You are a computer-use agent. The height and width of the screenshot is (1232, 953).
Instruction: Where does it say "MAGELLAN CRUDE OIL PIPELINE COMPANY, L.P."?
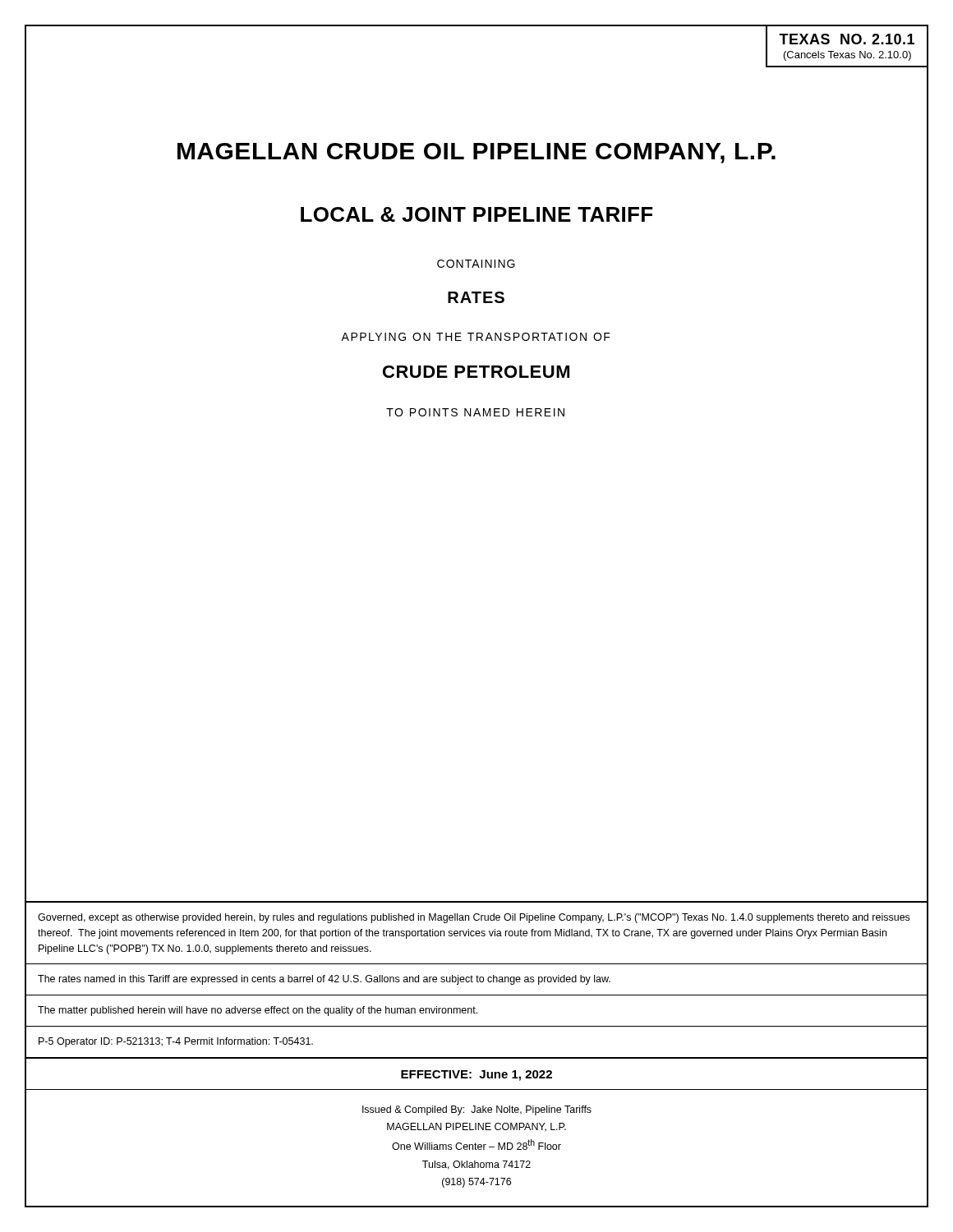tap(476, 151)
